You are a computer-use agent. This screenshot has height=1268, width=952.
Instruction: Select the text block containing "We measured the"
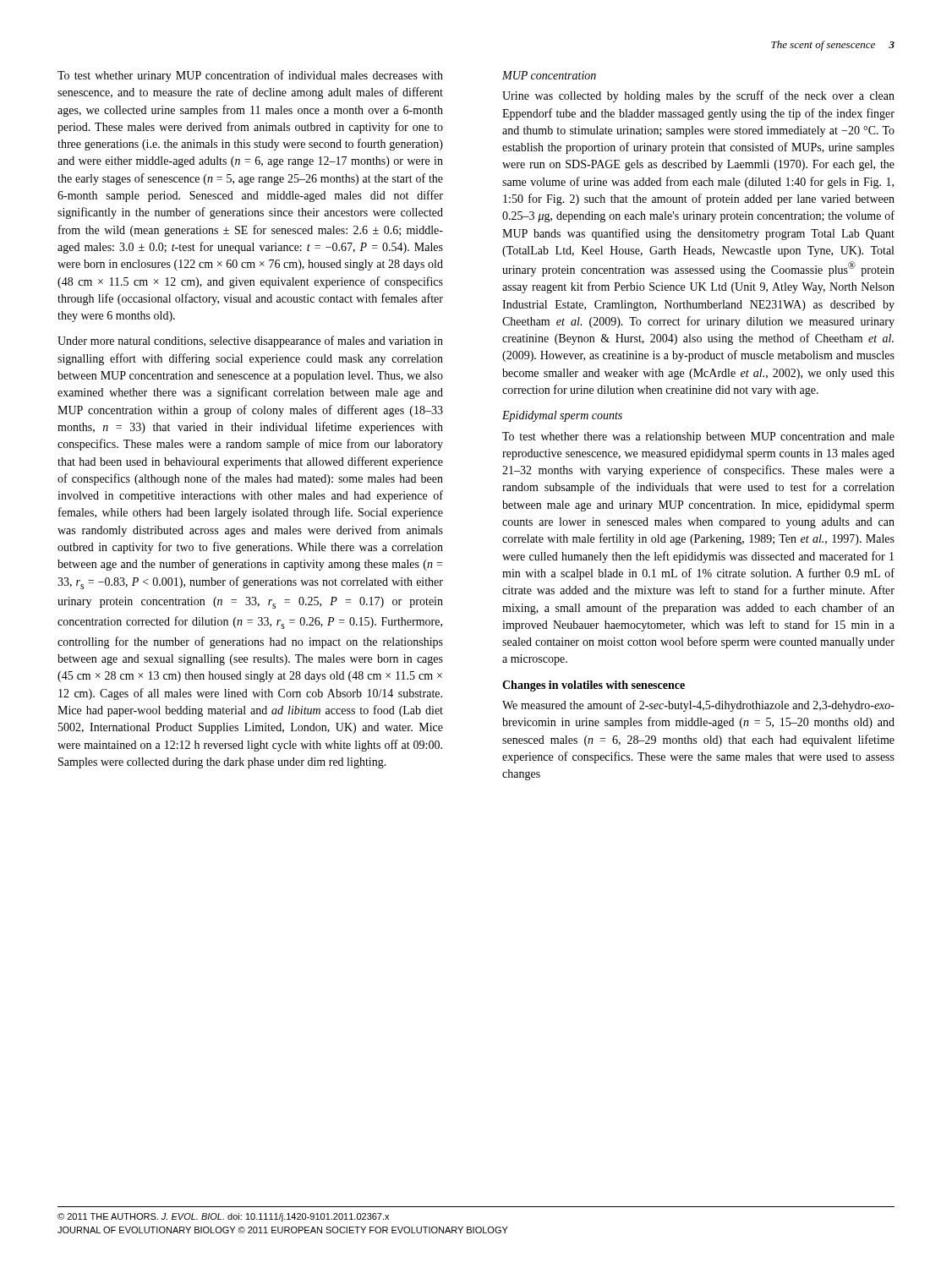[698, 740]
